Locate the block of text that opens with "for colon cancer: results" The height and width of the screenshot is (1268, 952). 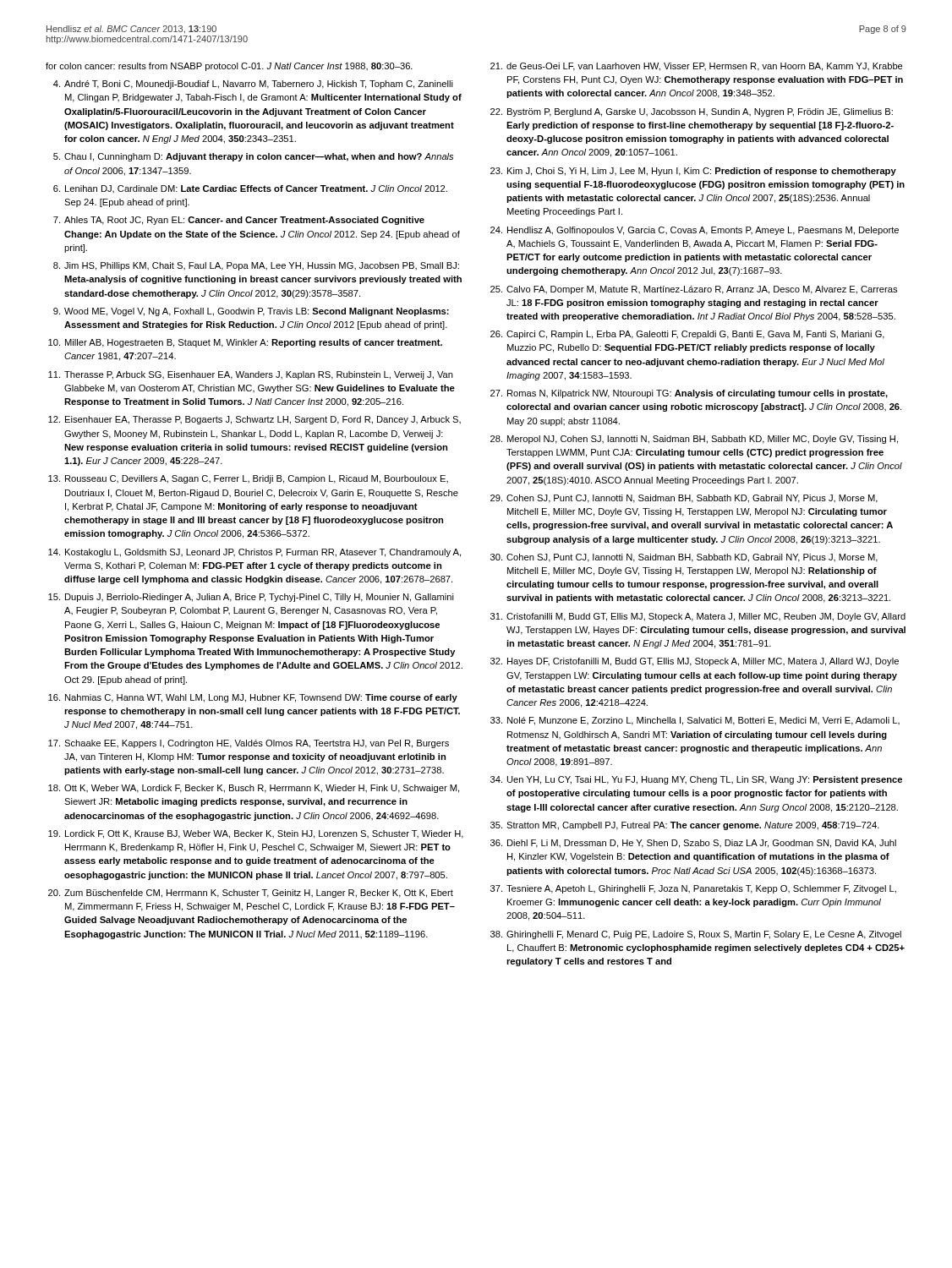tap(229, 66)
